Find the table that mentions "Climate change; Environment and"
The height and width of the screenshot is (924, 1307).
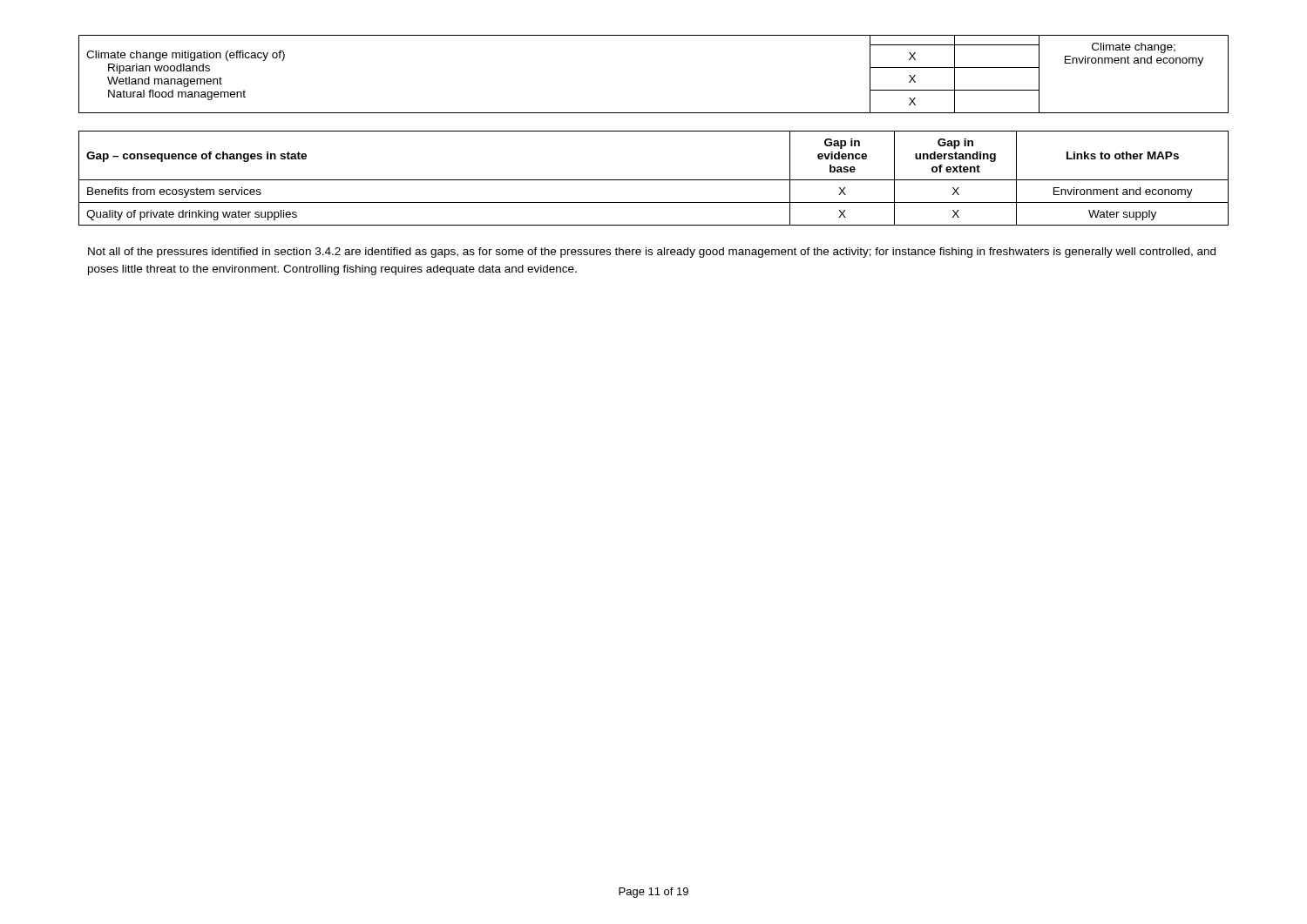coord(654,74)
